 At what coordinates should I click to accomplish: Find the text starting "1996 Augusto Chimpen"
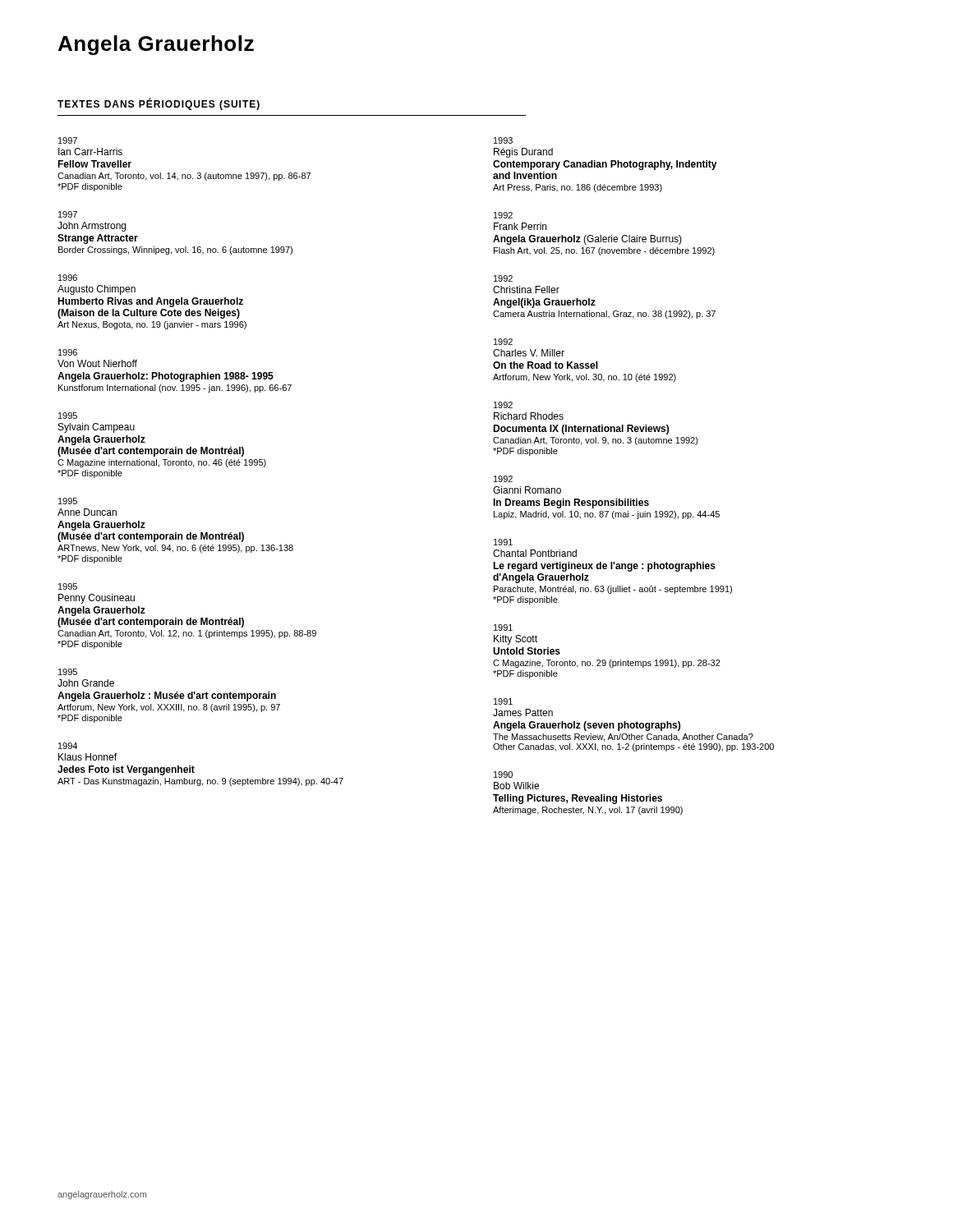pos(68,278)
